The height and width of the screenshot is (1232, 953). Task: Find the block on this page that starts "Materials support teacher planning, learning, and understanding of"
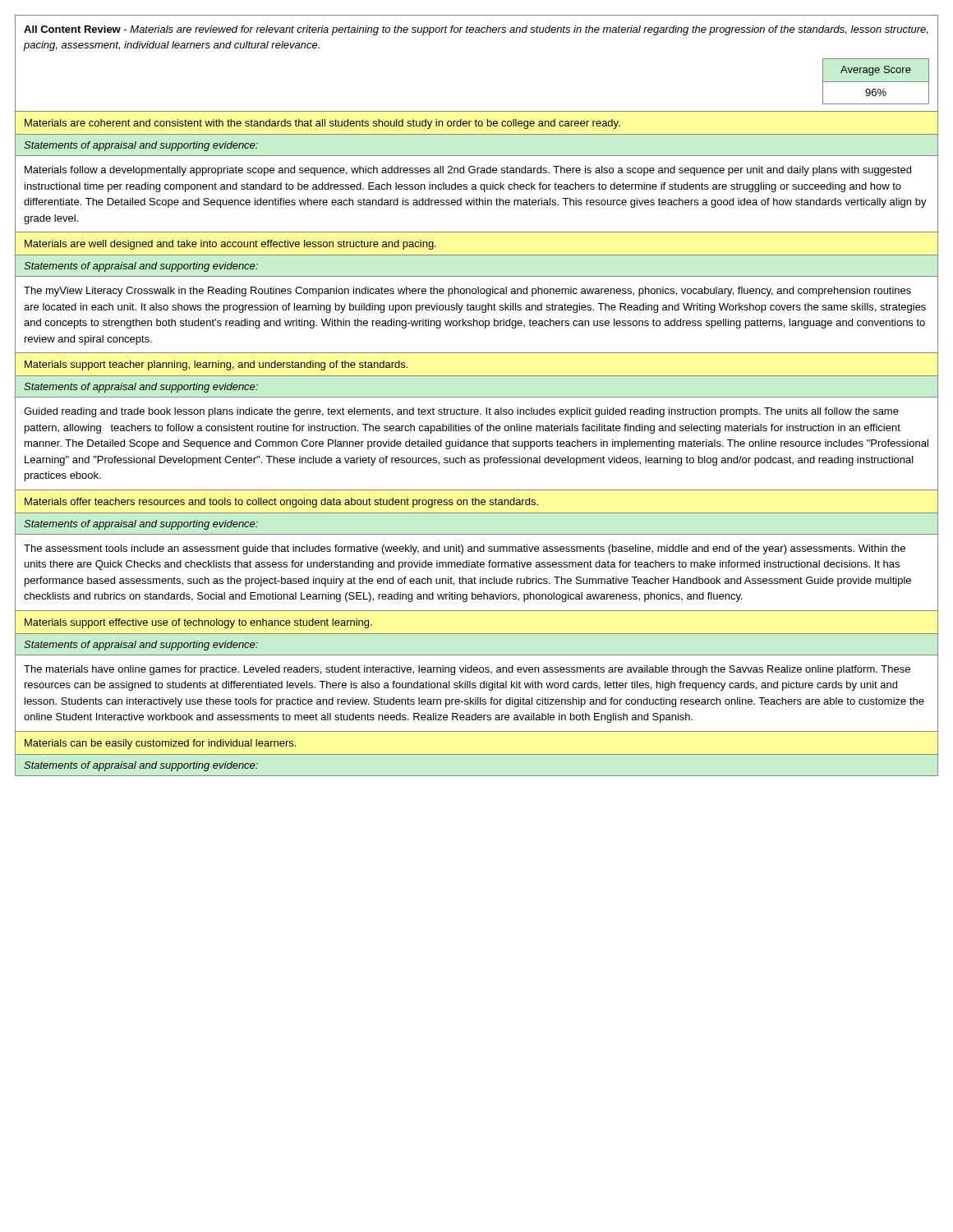[216, 365]
